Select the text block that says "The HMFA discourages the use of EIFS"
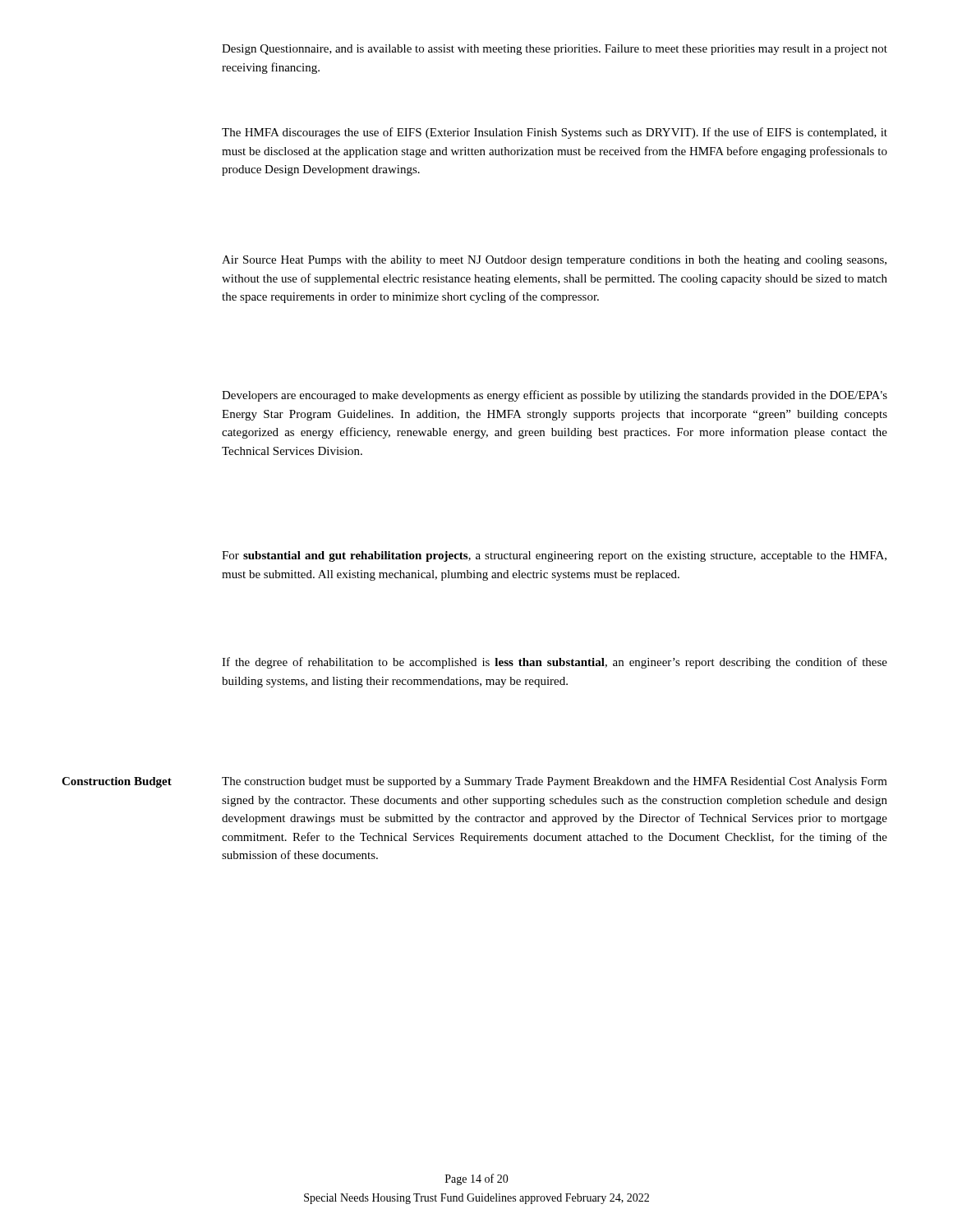 555,151
